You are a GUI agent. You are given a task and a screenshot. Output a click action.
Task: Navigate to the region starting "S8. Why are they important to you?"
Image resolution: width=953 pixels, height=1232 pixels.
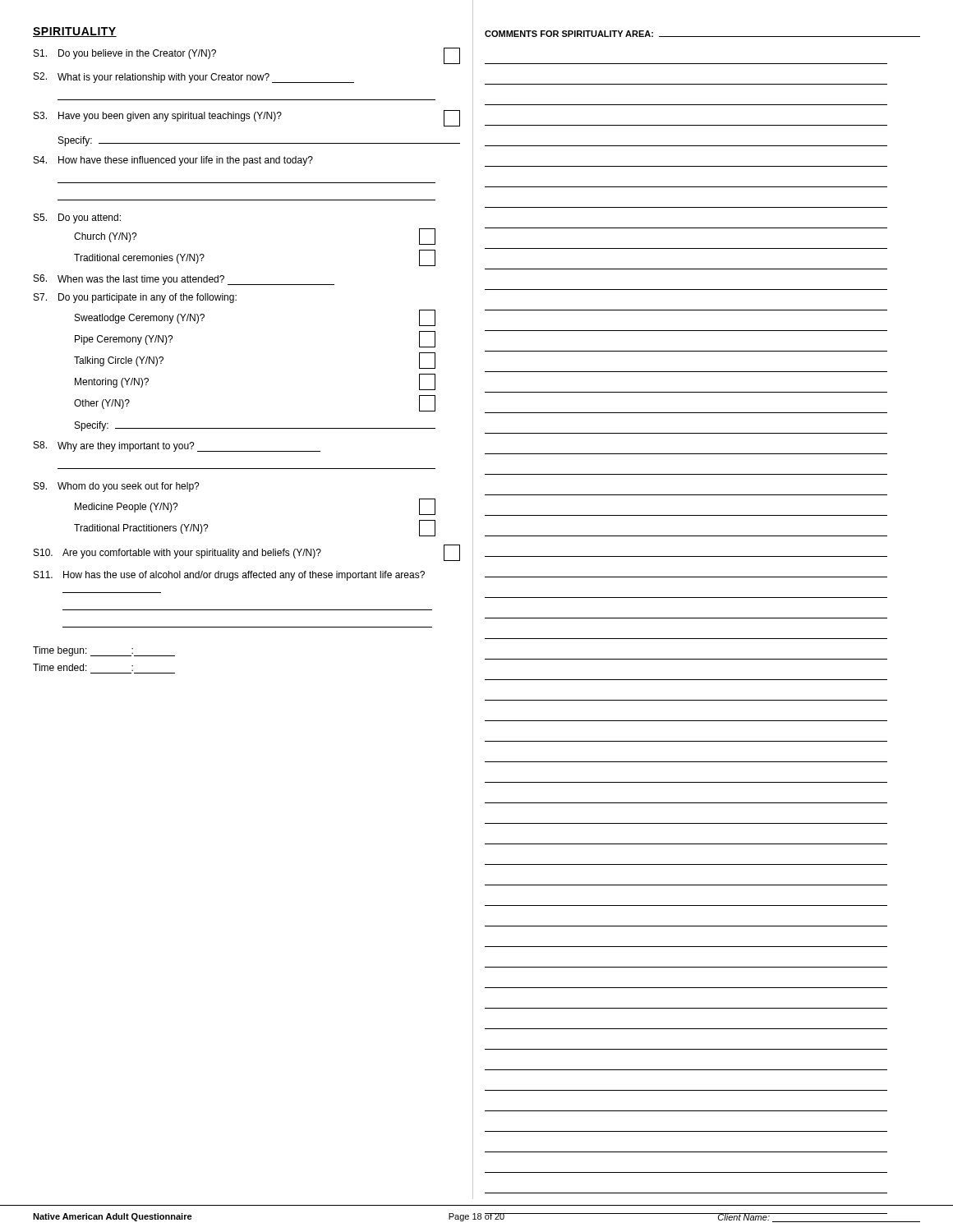pyautogui.click(x=246, y=446)
